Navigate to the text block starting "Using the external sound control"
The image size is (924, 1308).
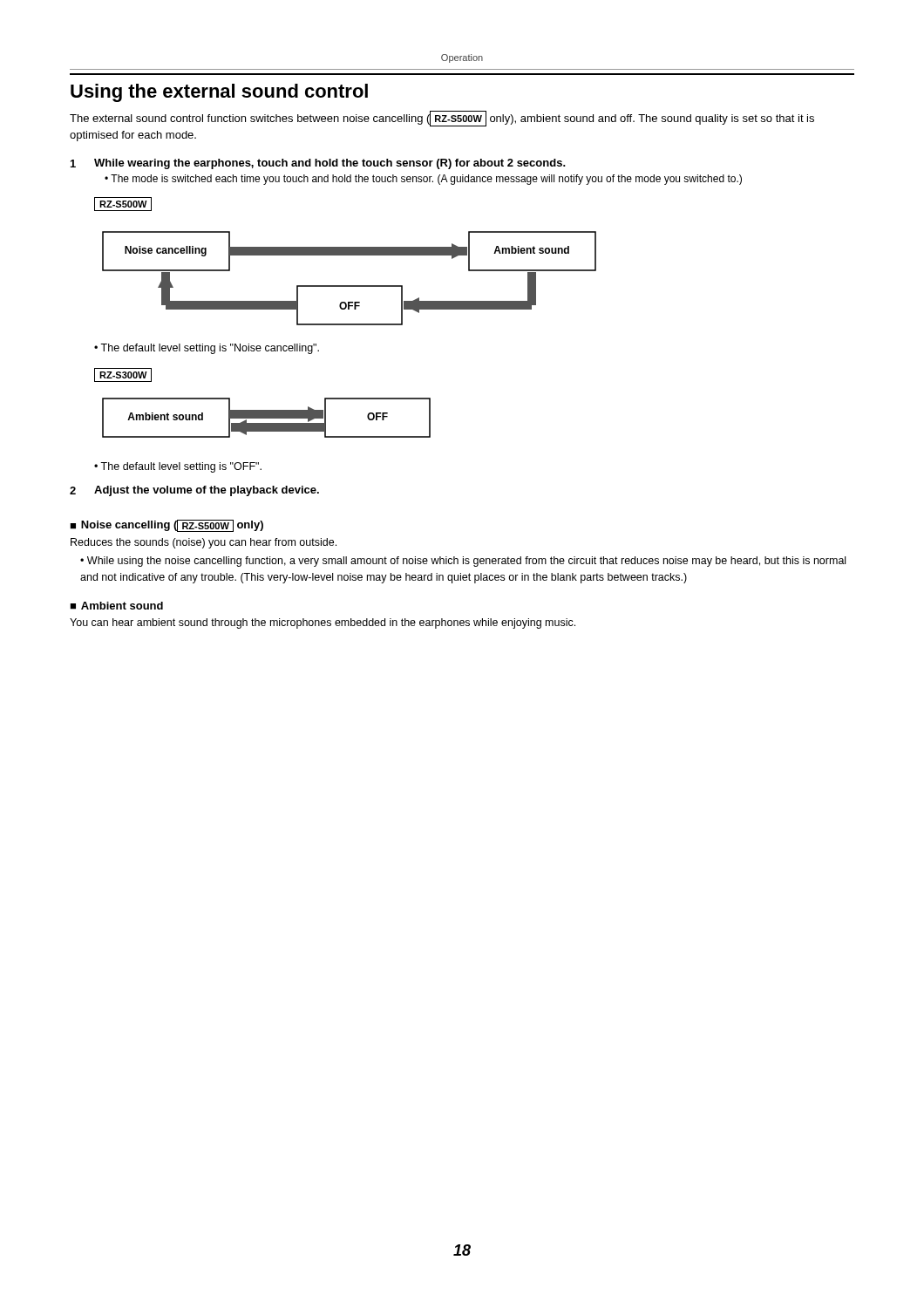(219, 91)
